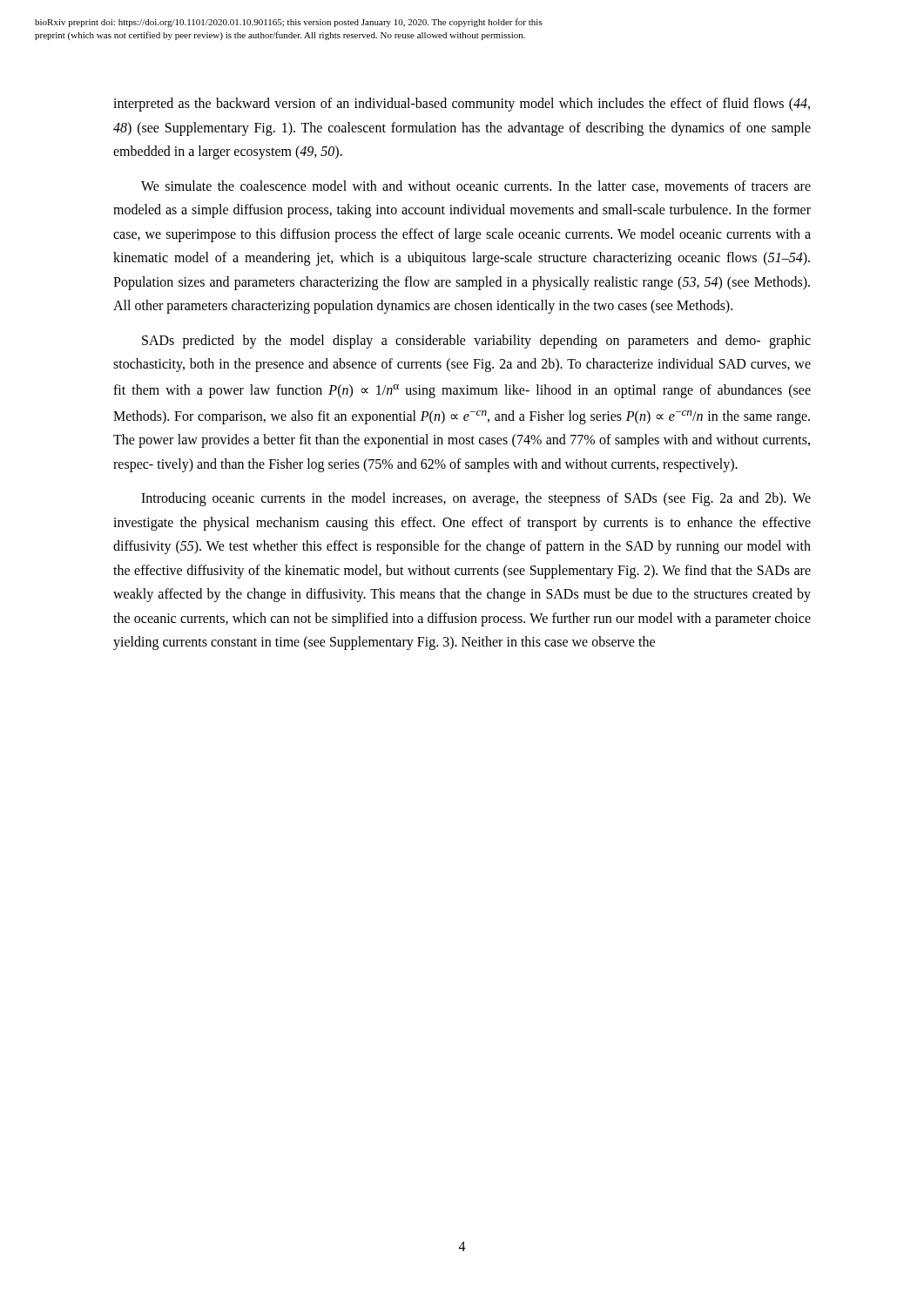Locate the block of text that opens with "Introducing oceanic currents"
924x1307 pixels.
click(462, 570)
